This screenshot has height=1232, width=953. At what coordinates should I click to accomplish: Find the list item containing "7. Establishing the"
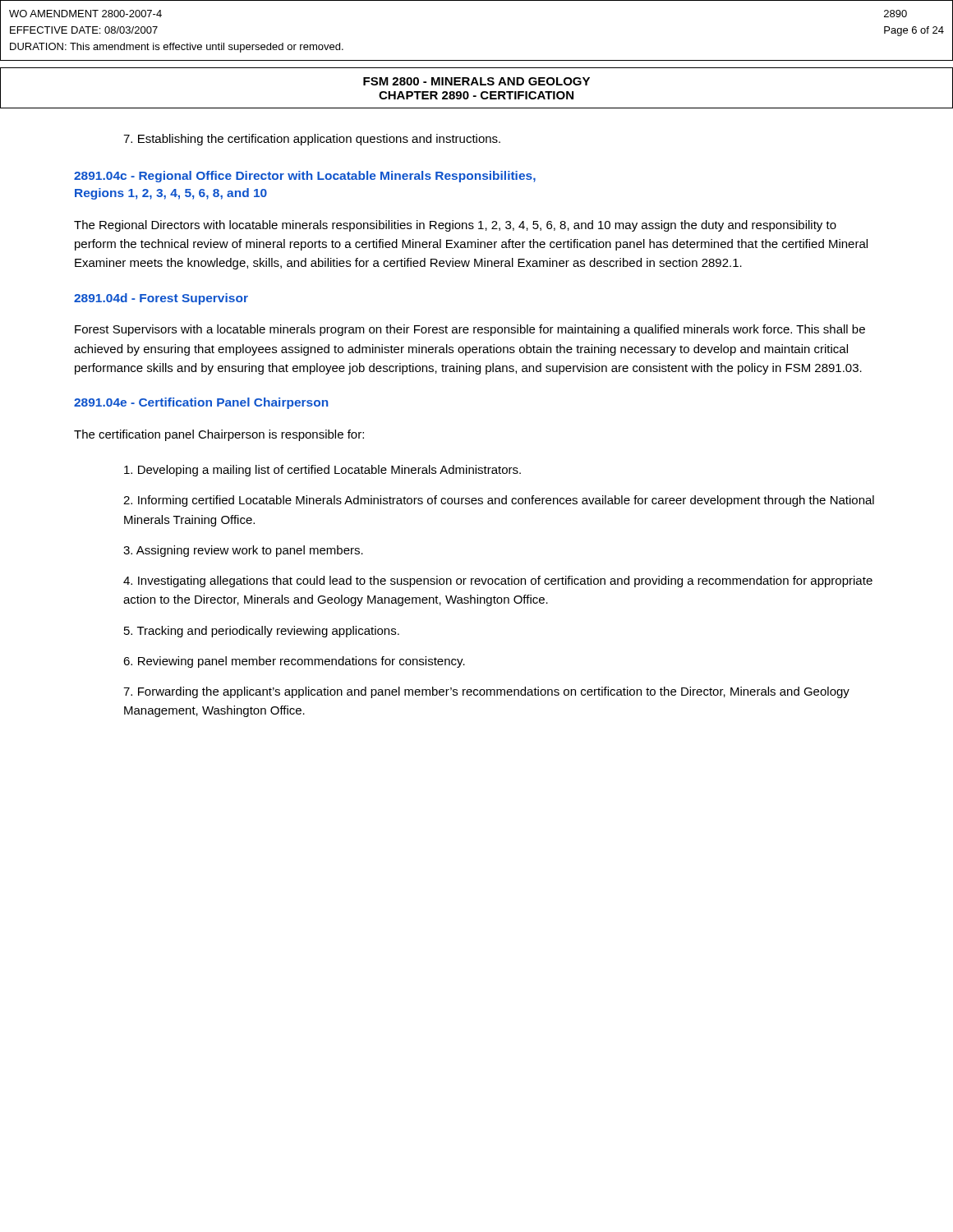pyautogui.click(x=312, y=138)
